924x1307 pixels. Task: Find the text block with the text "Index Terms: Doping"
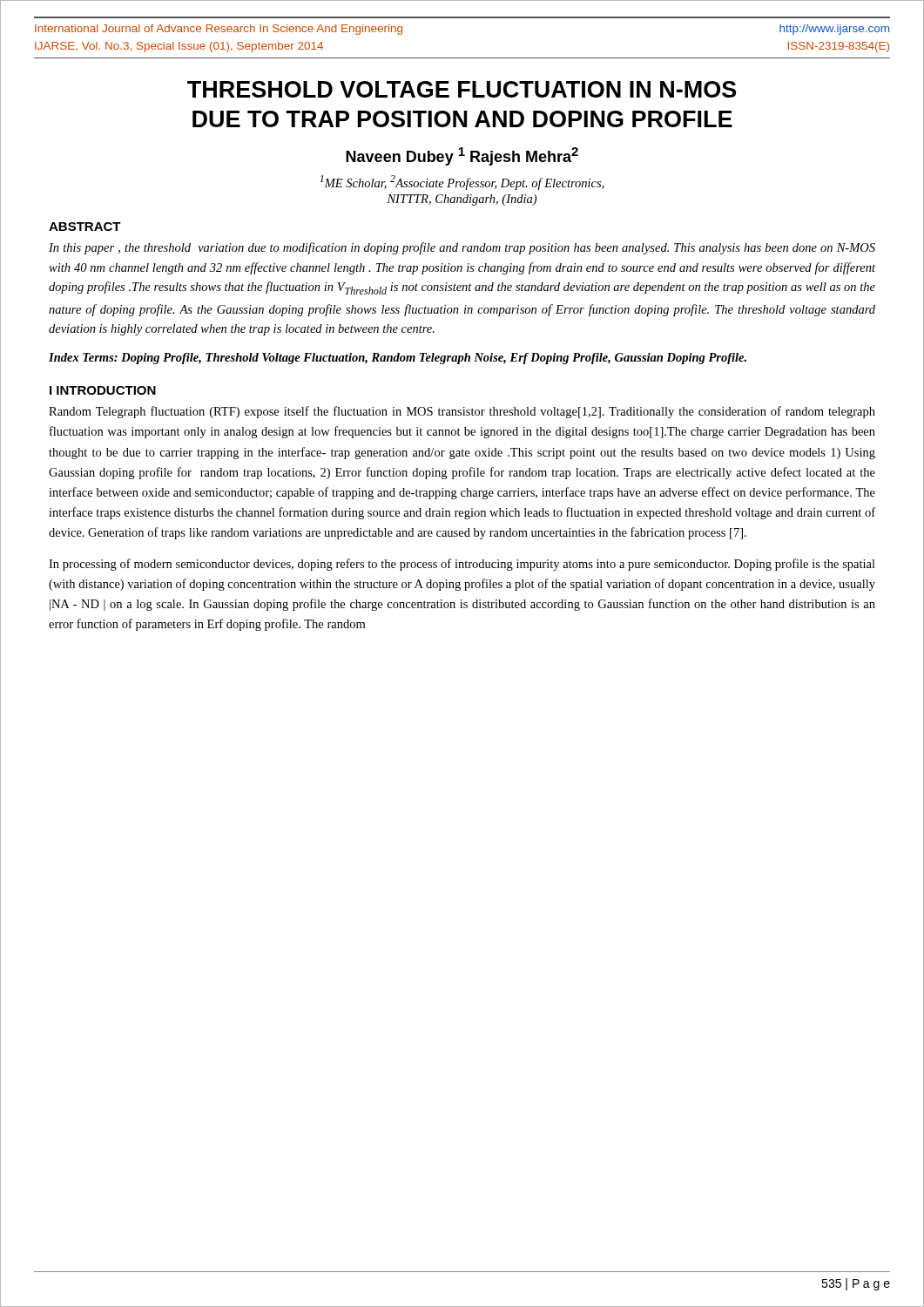(398, 357)
